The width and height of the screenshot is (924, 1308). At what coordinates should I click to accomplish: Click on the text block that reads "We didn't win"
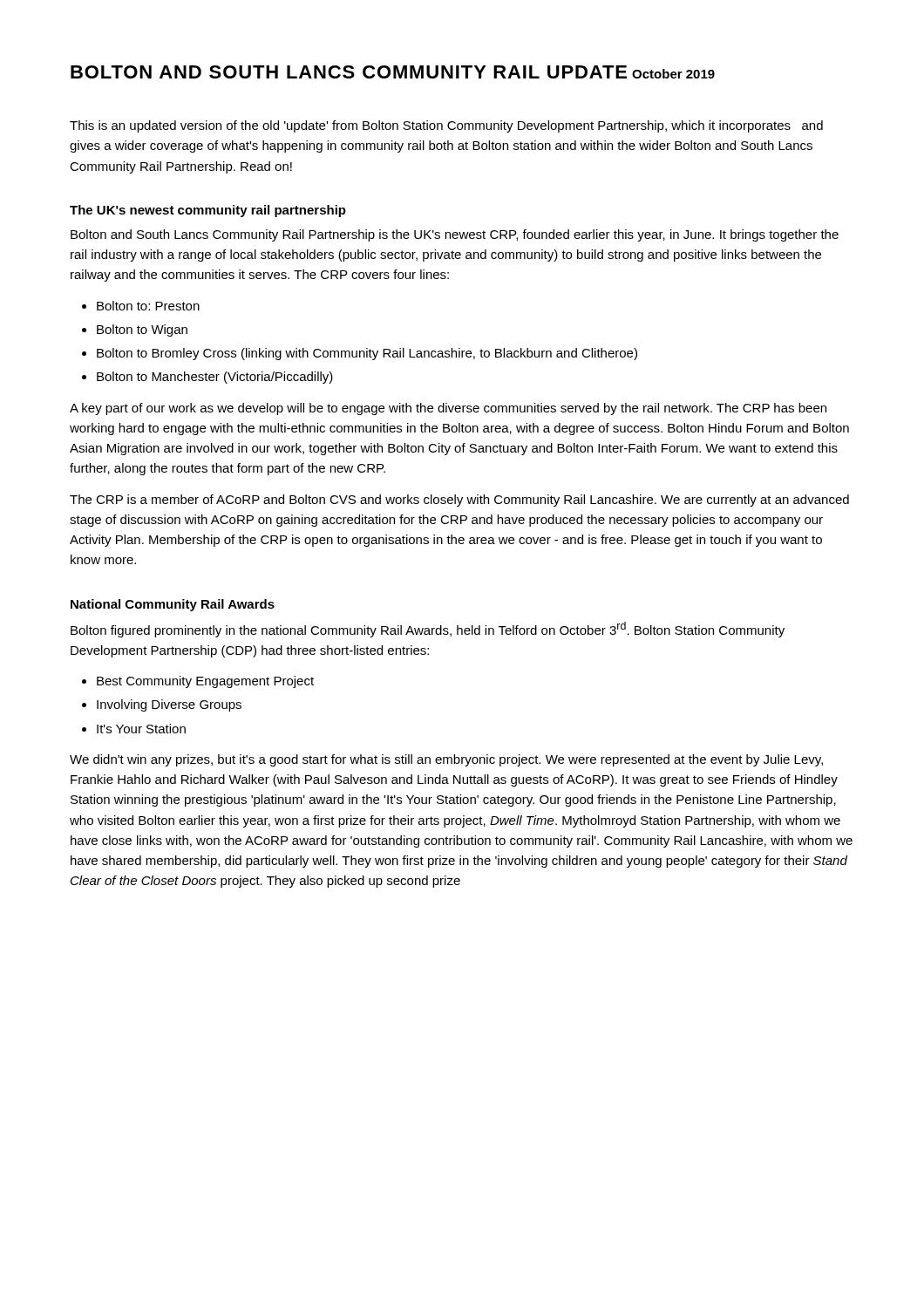coord(462,820)
